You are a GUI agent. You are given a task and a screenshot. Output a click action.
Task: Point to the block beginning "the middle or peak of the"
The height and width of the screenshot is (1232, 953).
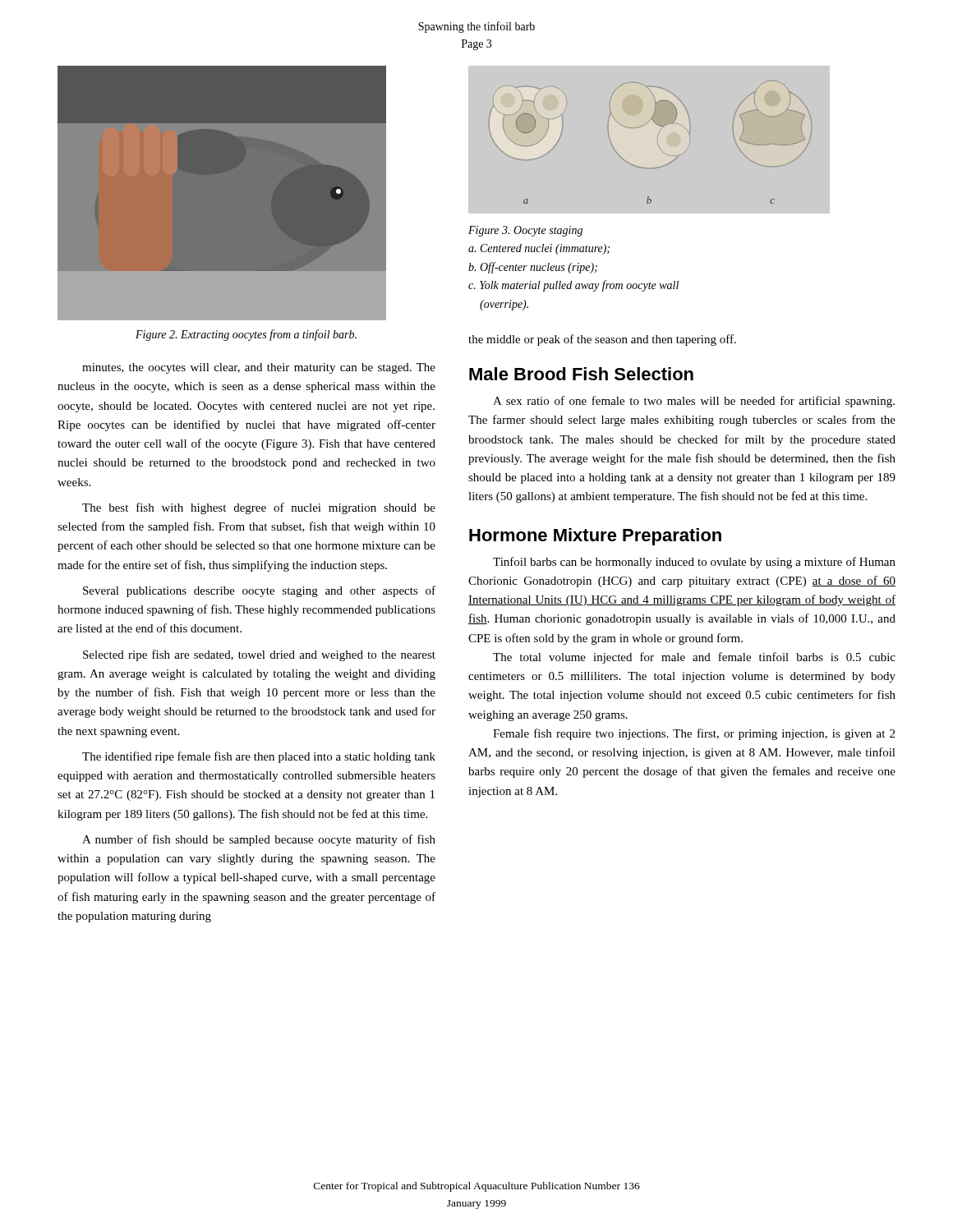click(x=682, y=340)
